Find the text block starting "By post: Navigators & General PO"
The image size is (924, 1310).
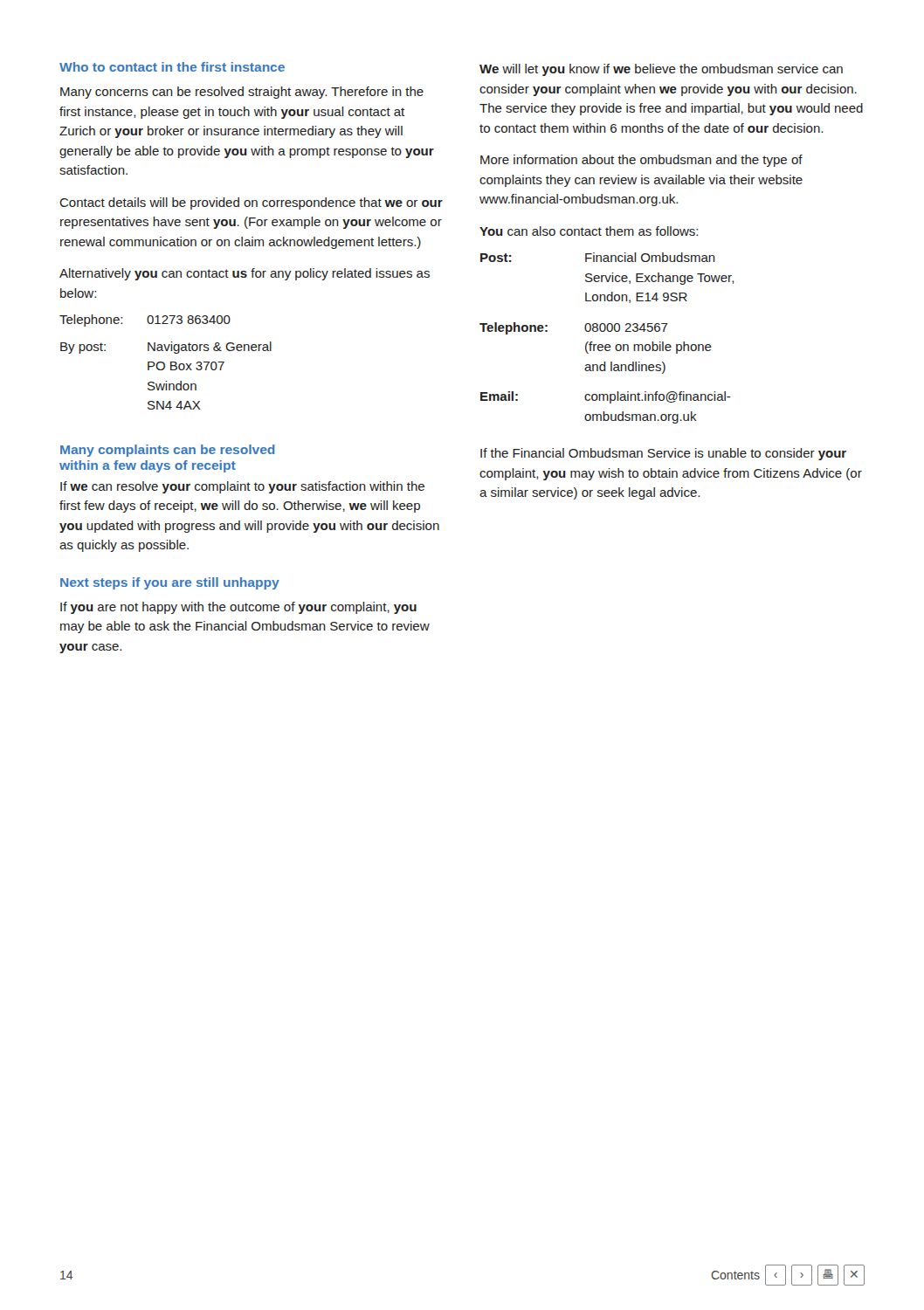point(166,348)
